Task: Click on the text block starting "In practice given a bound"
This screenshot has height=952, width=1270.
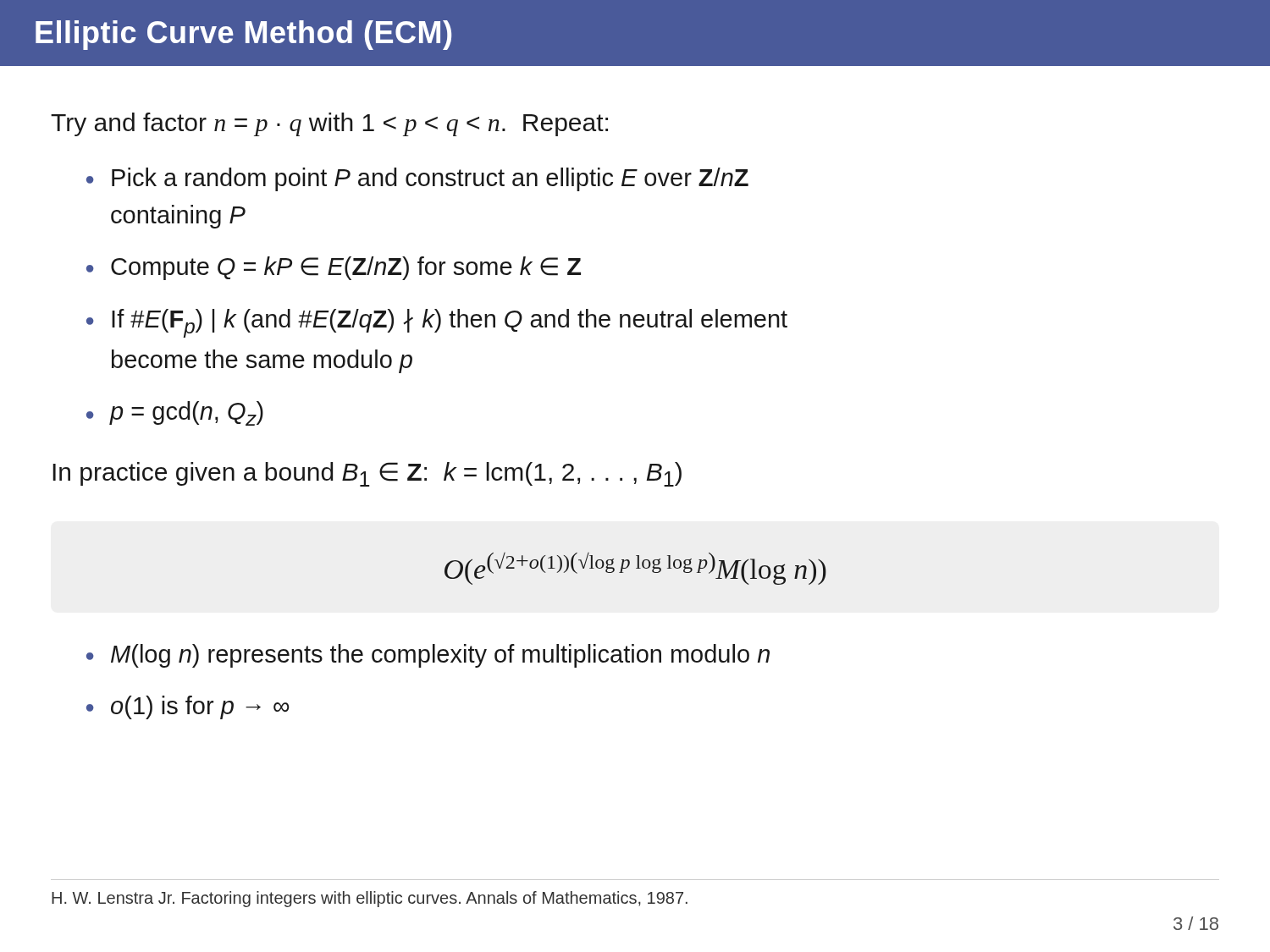Action: [x=367, y=474]
